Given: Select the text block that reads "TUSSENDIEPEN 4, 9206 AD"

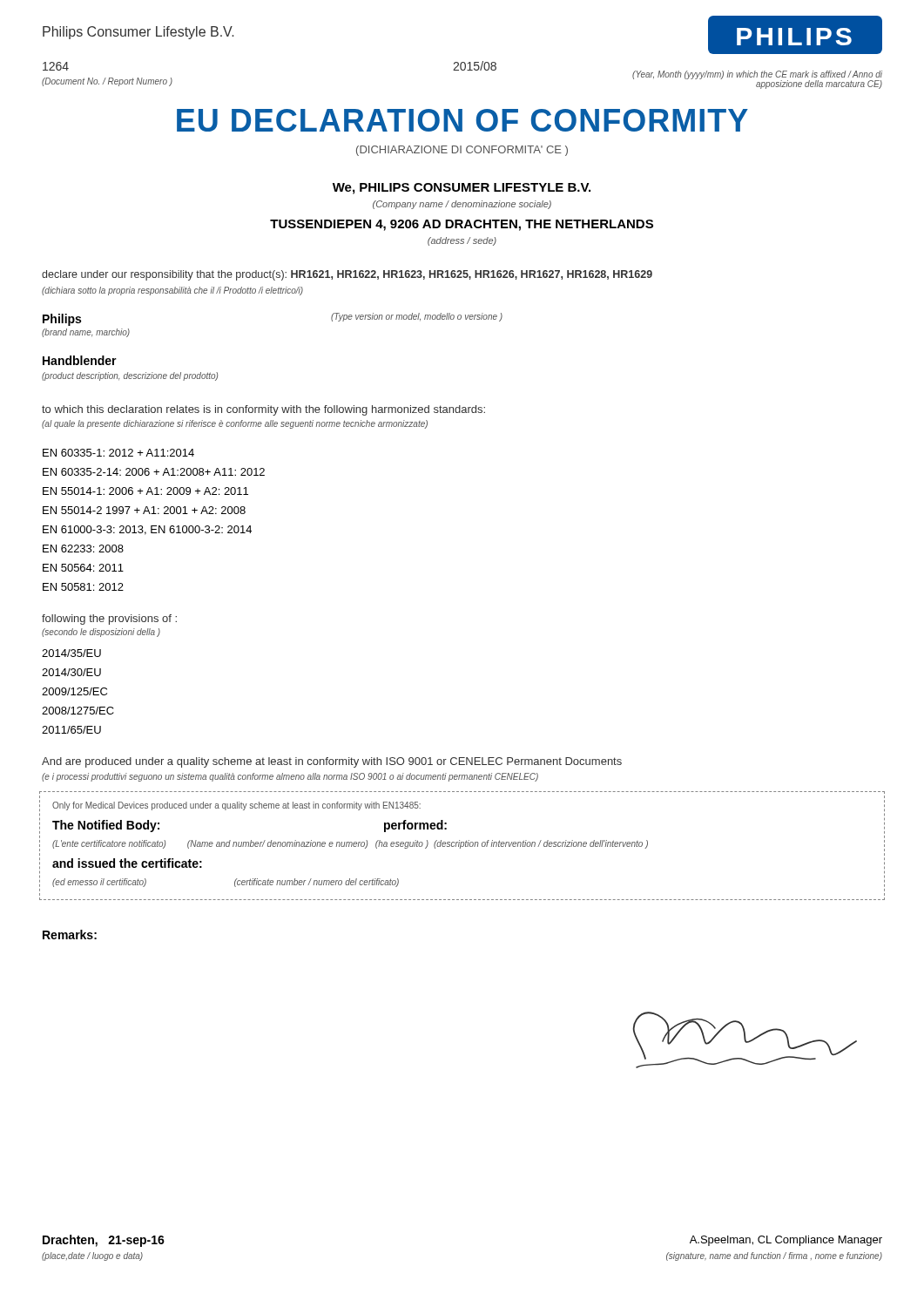Looking at the screenshot, I should point(462,223).
